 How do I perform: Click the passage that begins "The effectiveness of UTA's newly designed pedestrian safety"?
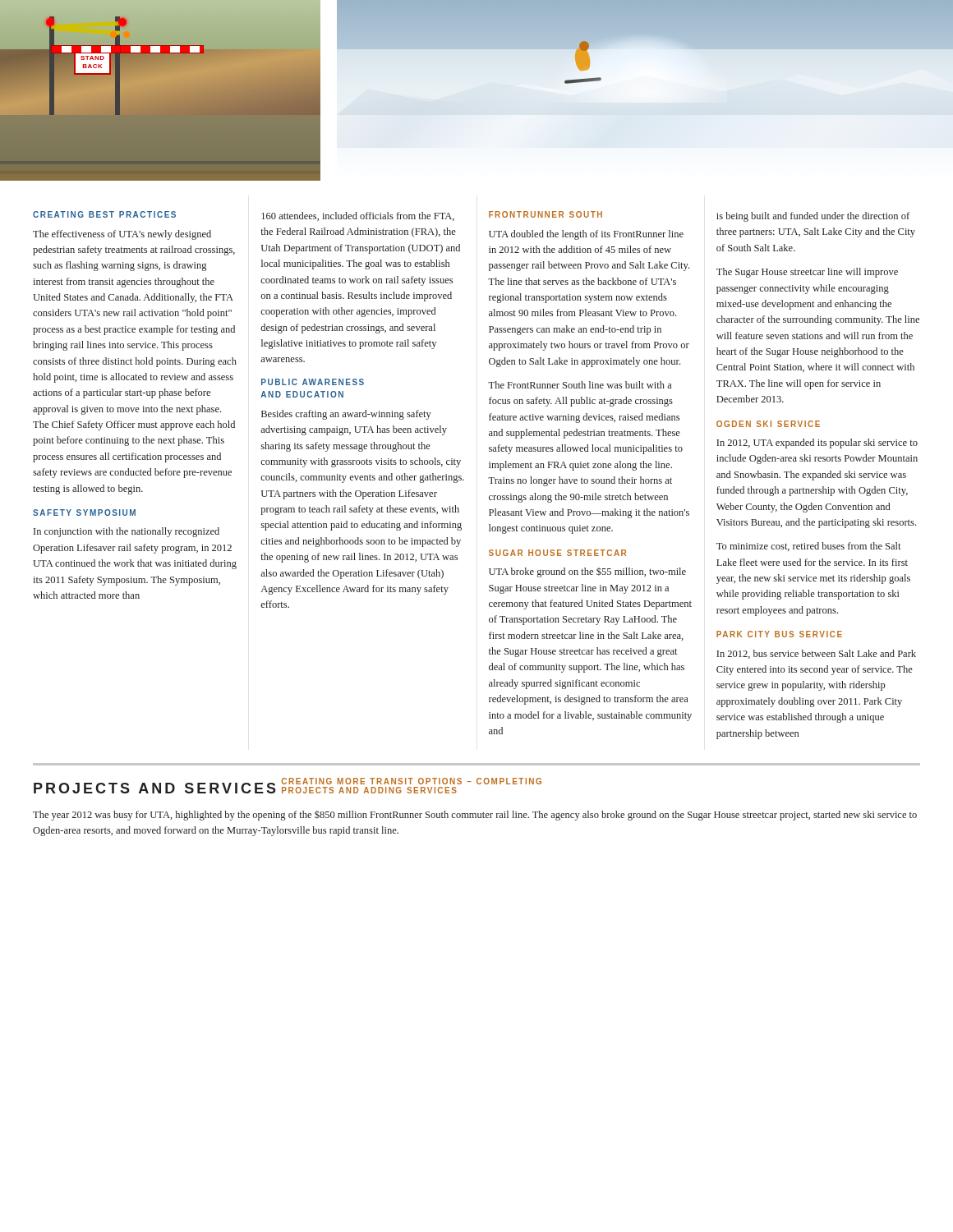click(x=135, y=362)
